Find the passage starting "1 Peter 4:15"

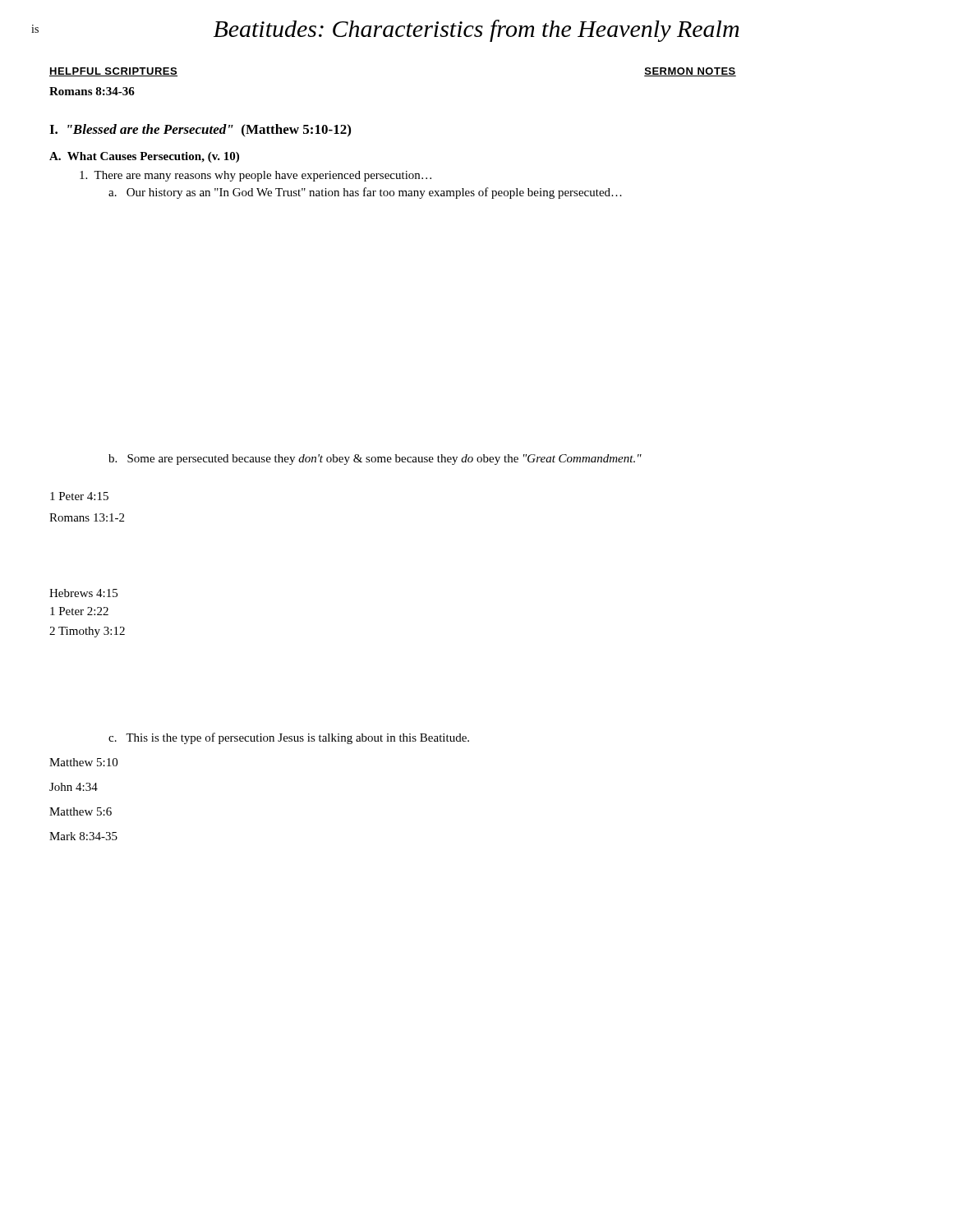pos(79,496)
